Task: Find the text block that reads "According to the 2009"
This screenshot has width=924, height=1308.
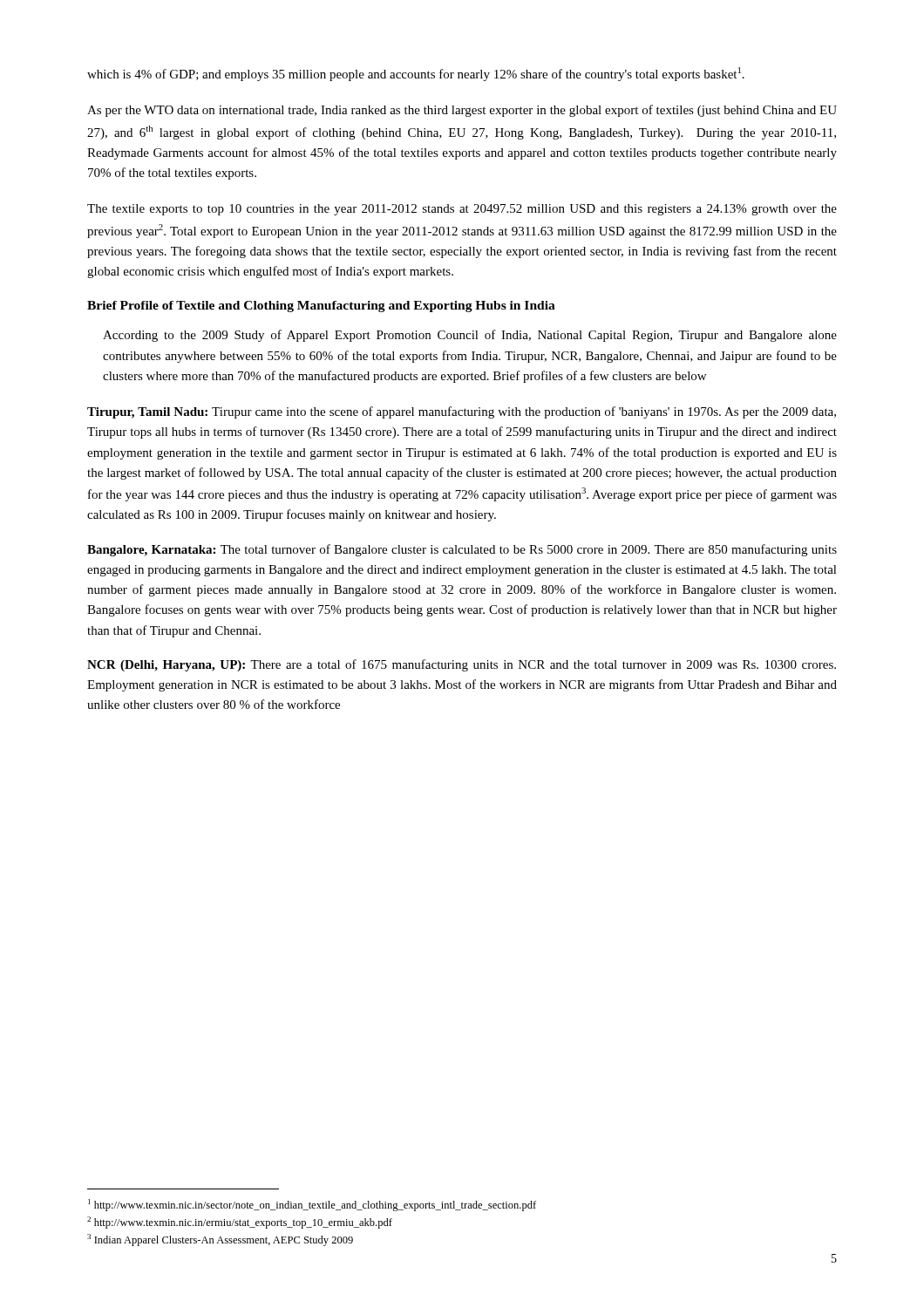Action: pyautogui.click(x=470, y=355)
